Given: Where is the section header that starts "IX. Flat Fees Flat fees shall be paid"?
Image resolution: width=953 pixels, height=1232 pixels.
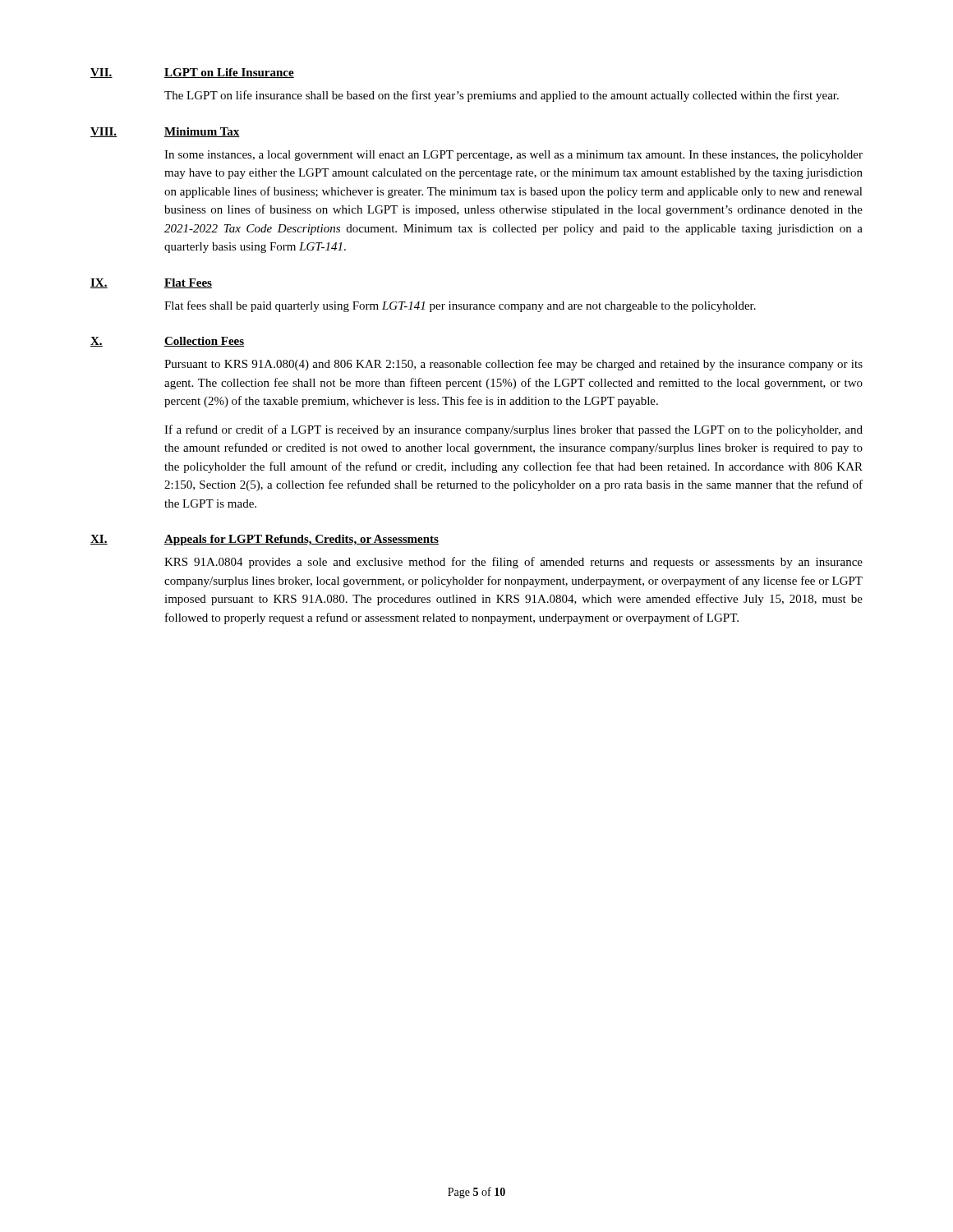Looking at the screenshot, I should point(476,295).
